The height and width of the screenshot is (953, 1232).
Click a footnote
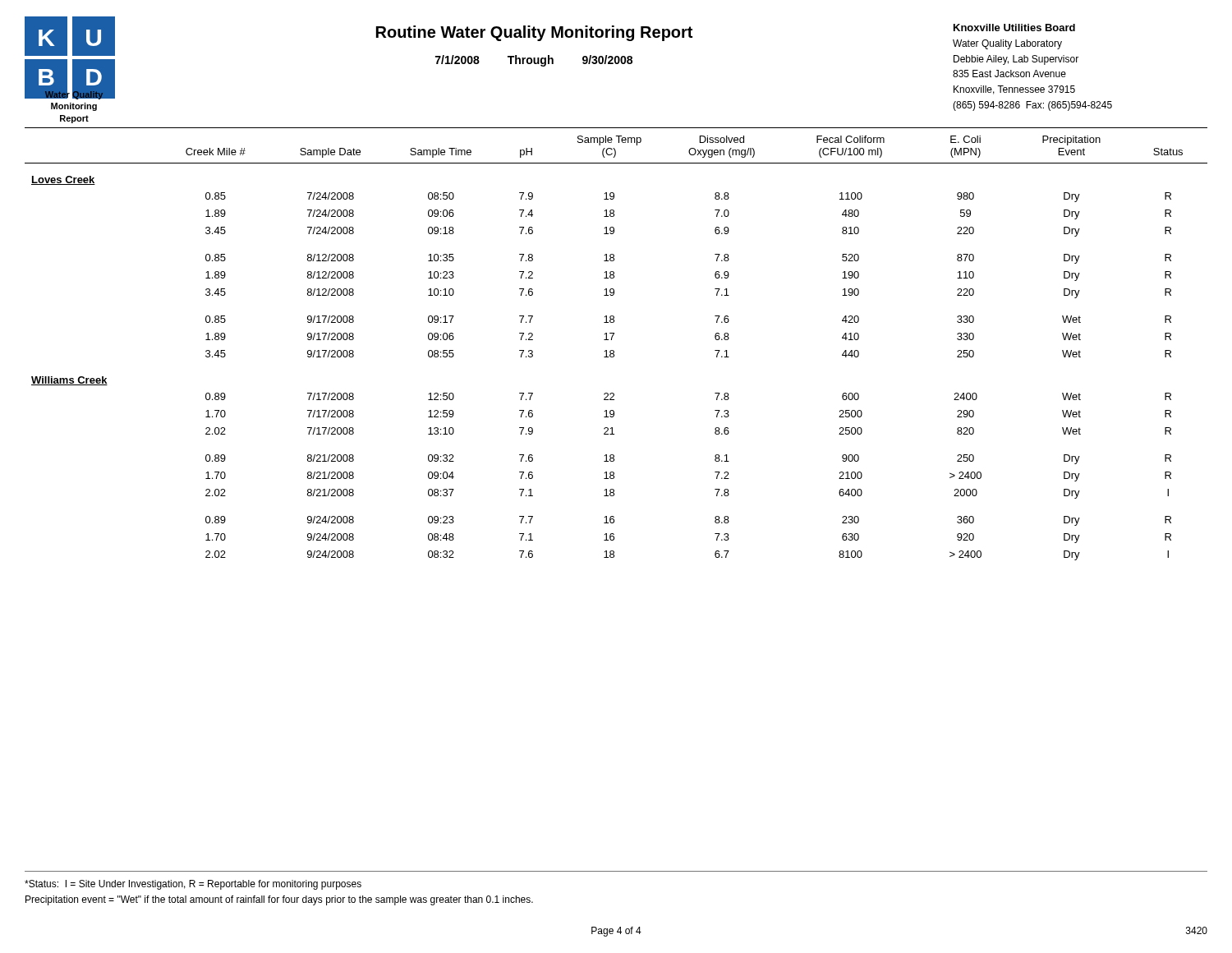(616, 892)
